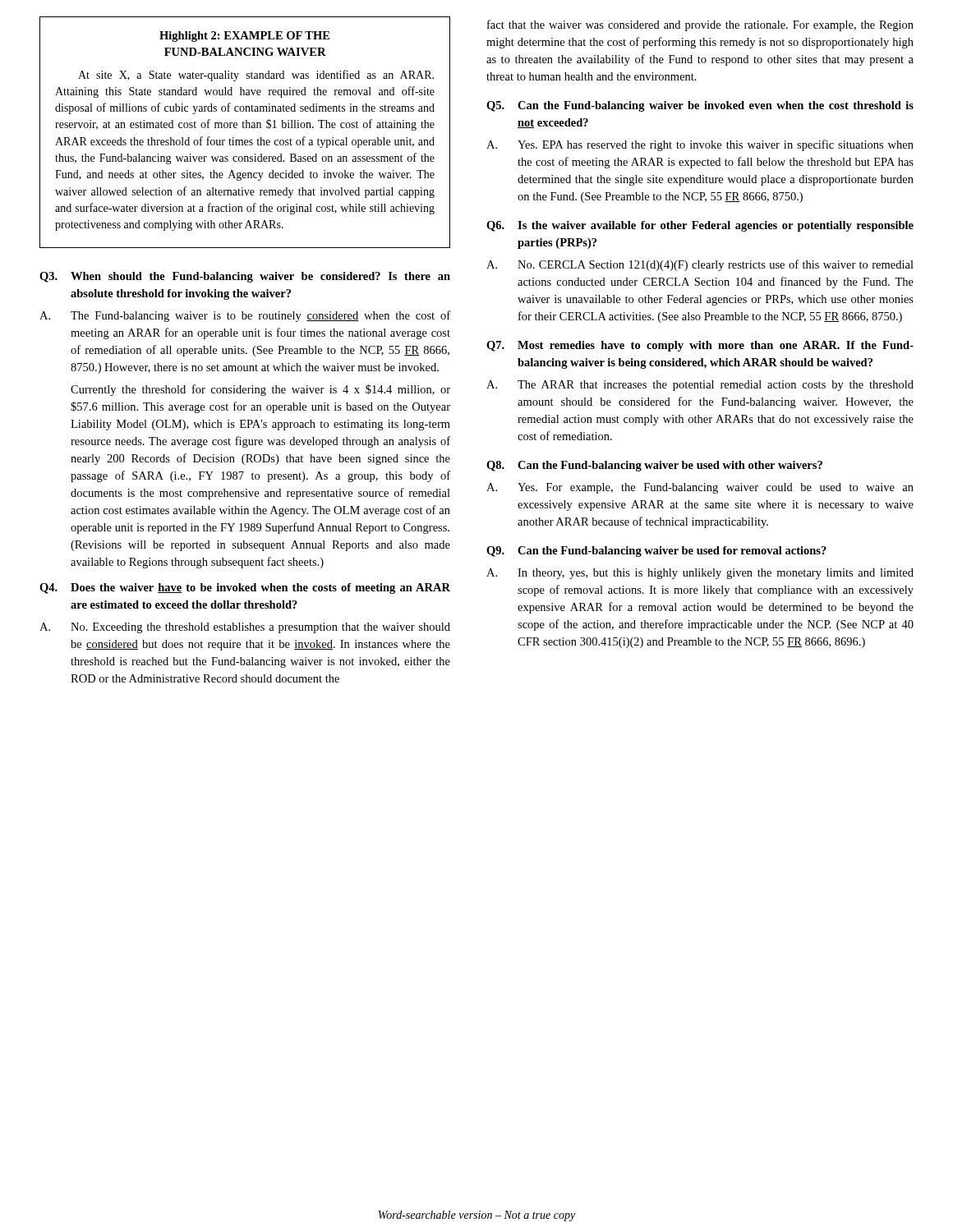Screen dimensions: 1232x953
Task: Click on the text block that reads "Currently the threshold for"
Action: (x=260, y=475)
